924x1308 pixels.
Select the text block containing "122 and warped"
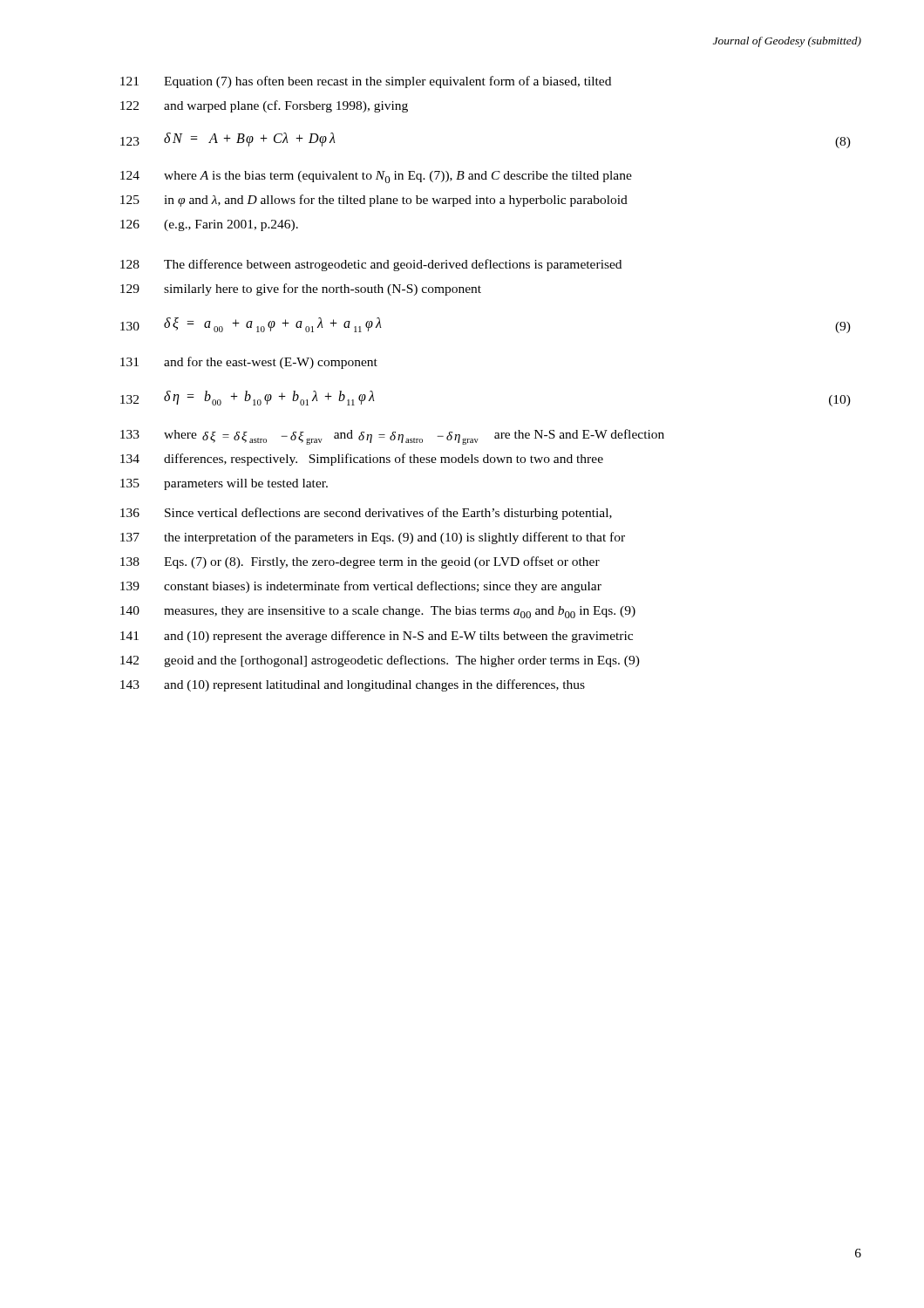click(x=264, y=106)
